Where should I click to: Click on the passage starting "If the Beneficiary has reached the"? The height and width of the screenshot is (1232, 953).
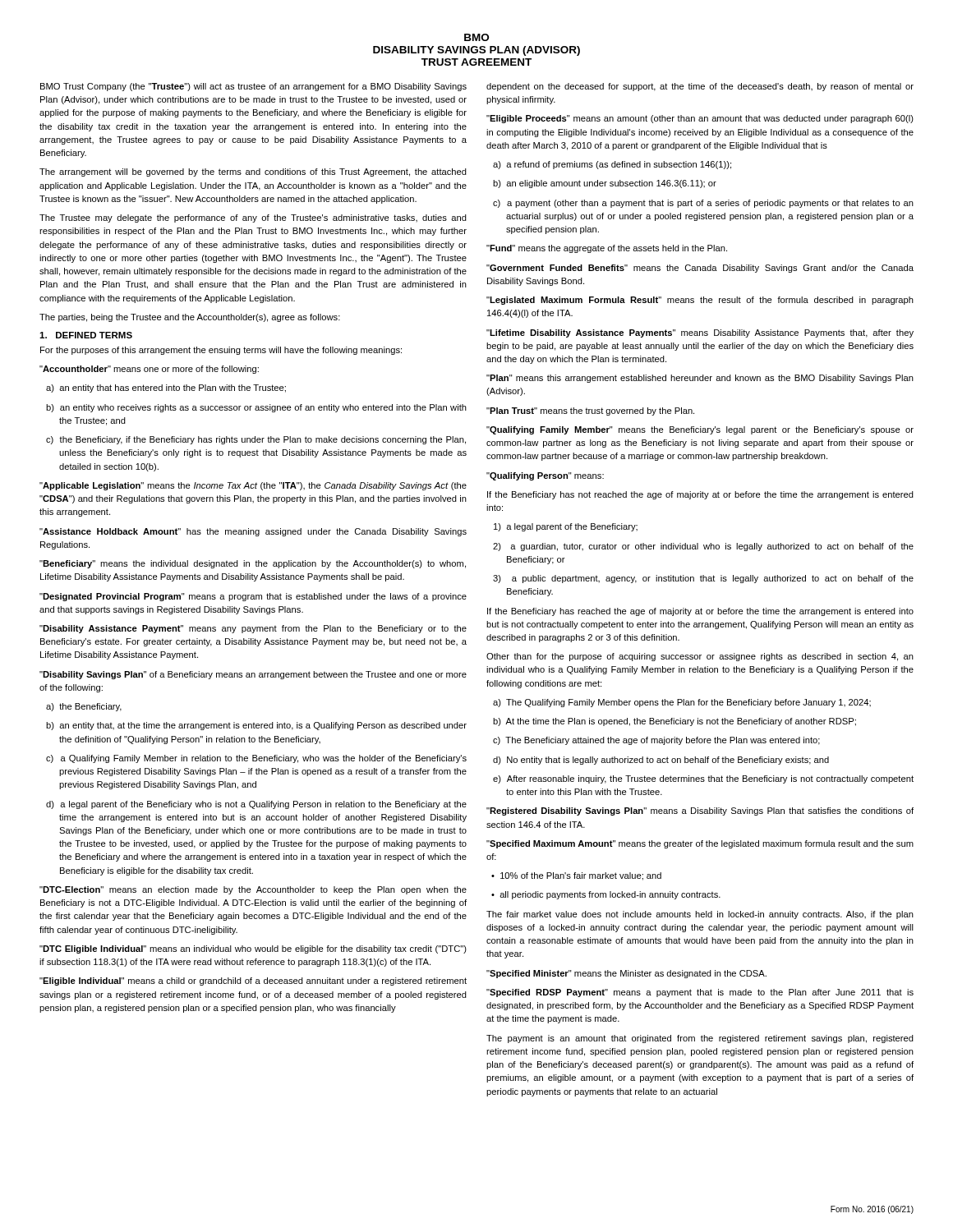pyautogui.click(x=700, y=624)
